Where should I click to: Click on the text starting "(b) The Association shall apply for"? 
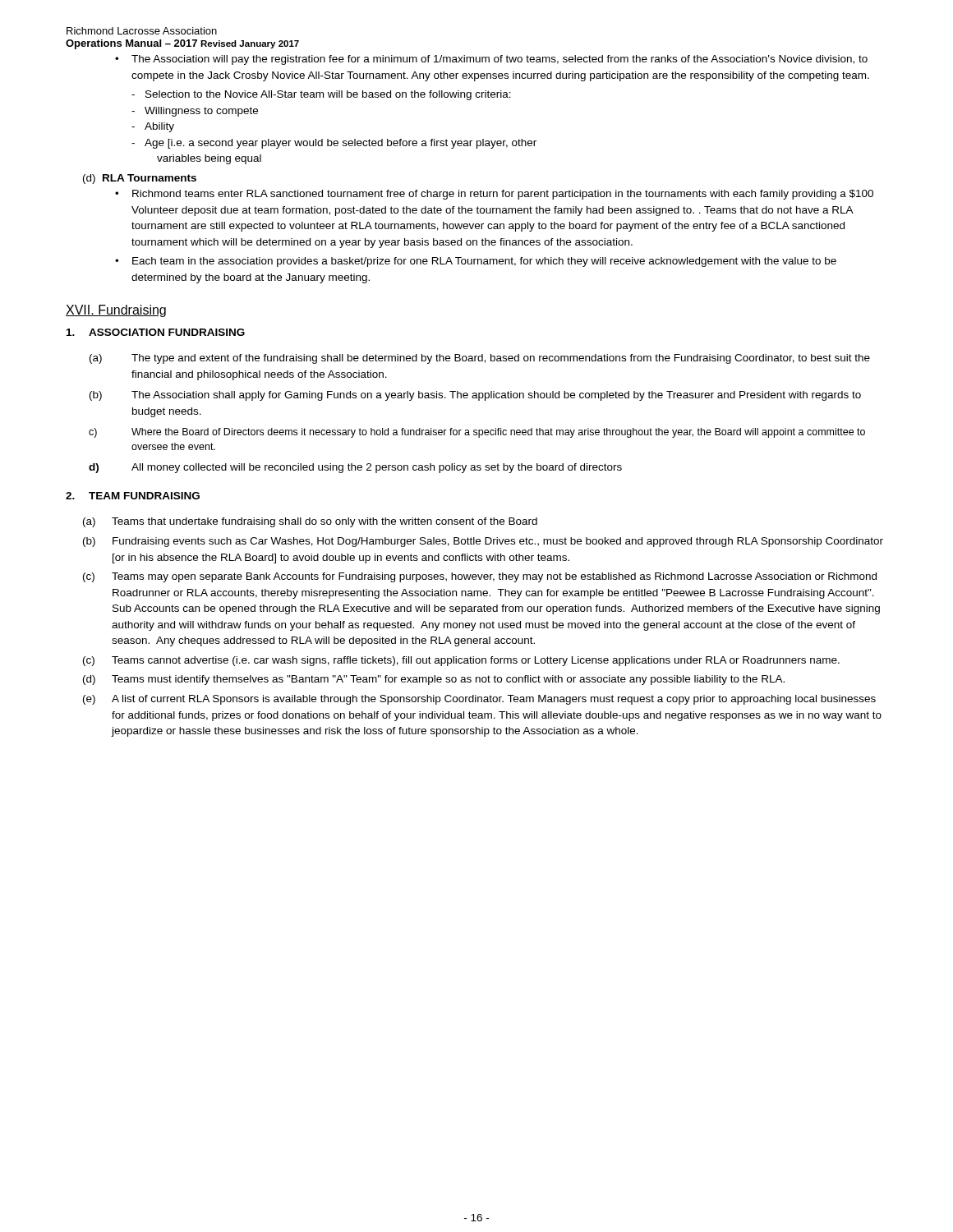[488, 403]
